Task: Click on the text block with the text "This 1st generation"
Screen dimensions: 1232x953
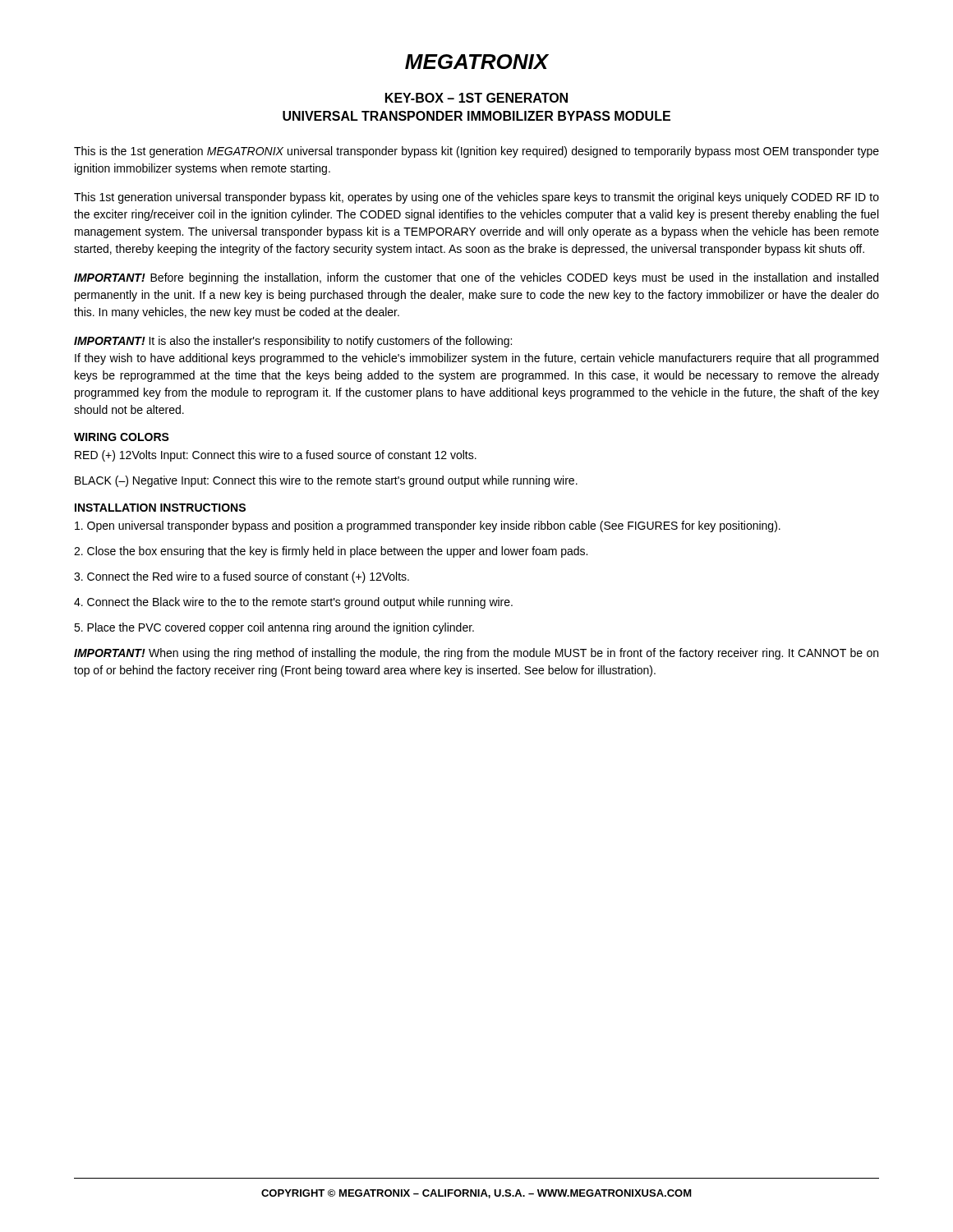Action: (x=476, y=223)
